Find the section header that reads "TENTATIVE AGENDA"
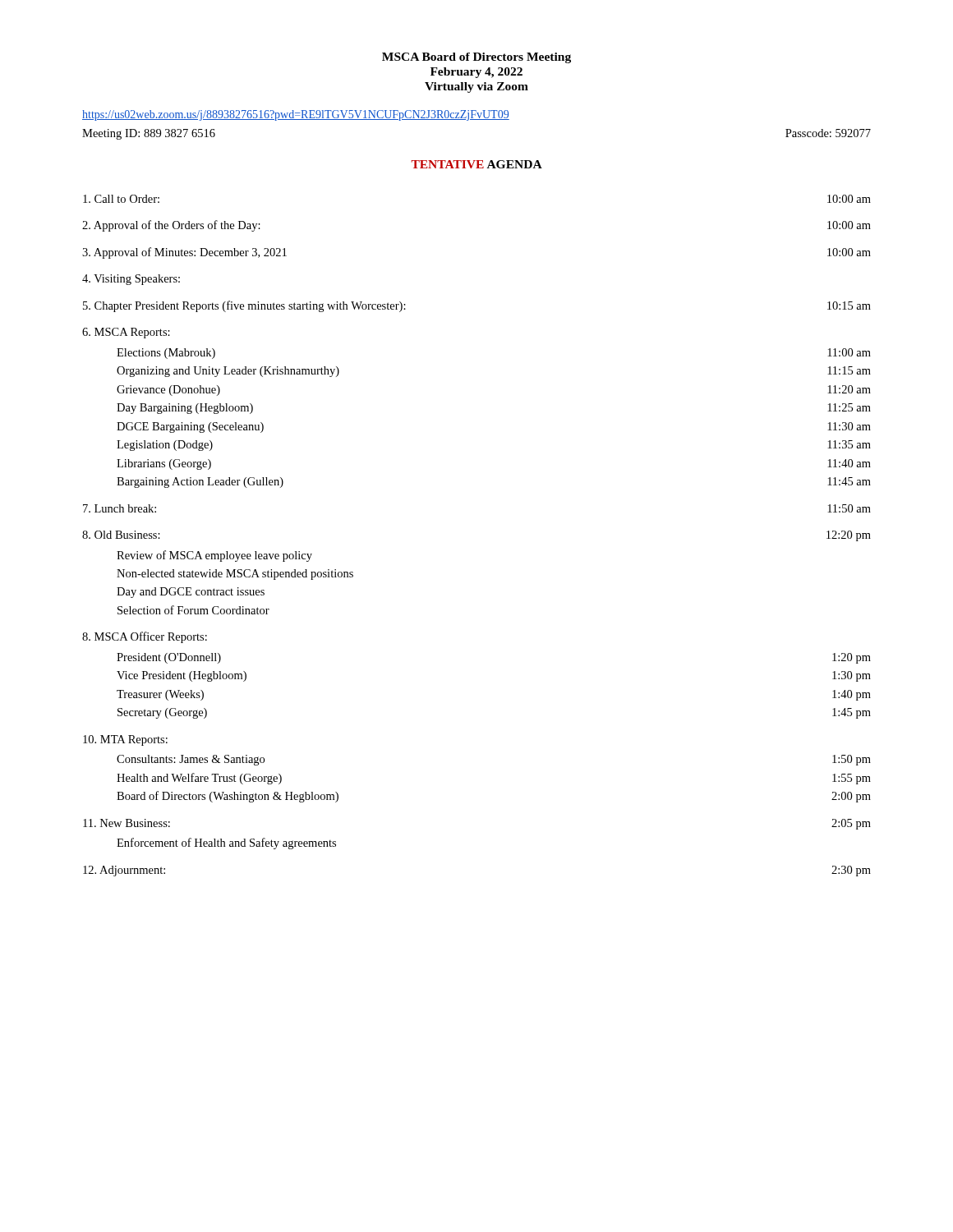 476,164
